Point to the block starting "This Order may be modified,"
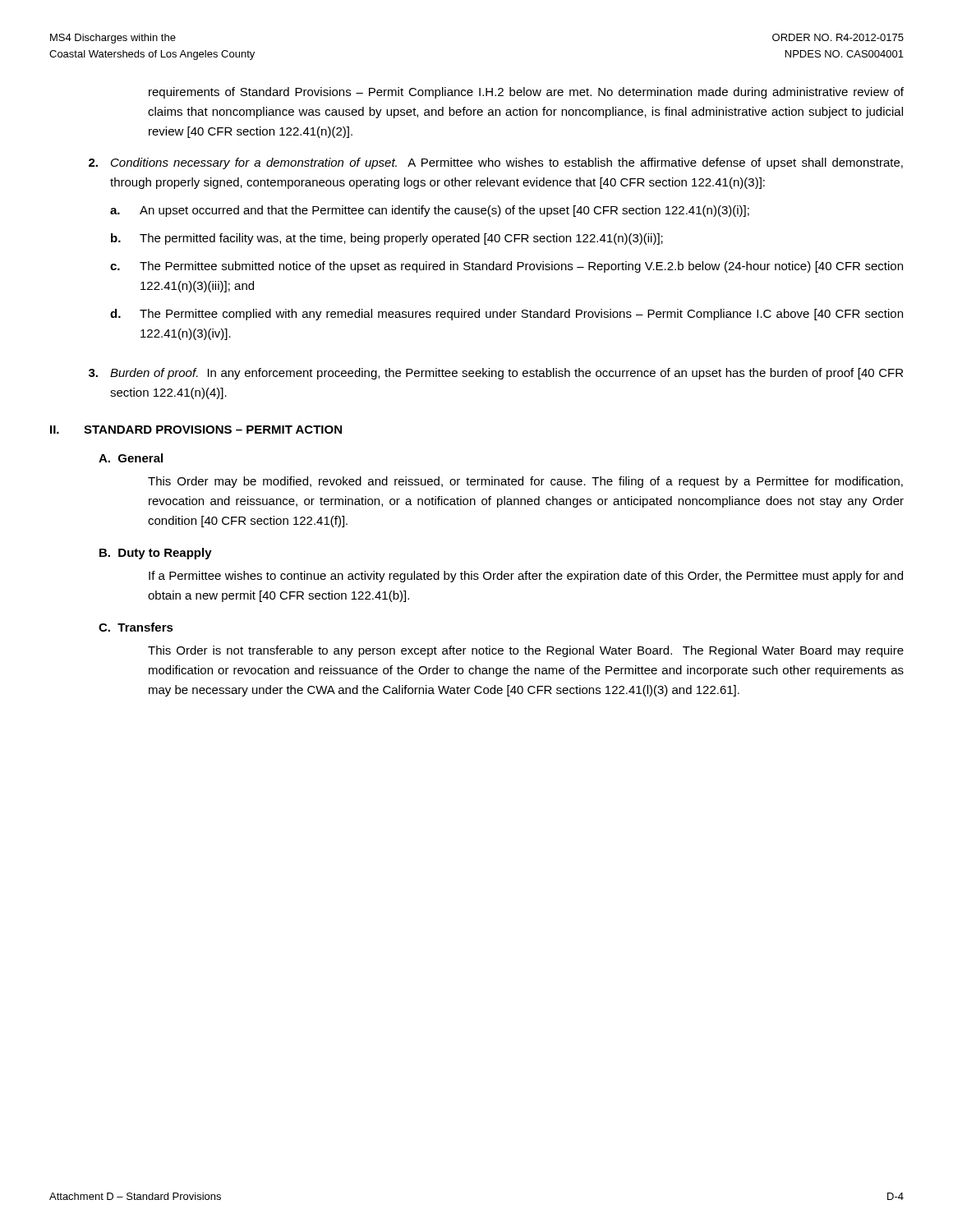Screen dimensions: 1232x953 [x=526, y=501]
